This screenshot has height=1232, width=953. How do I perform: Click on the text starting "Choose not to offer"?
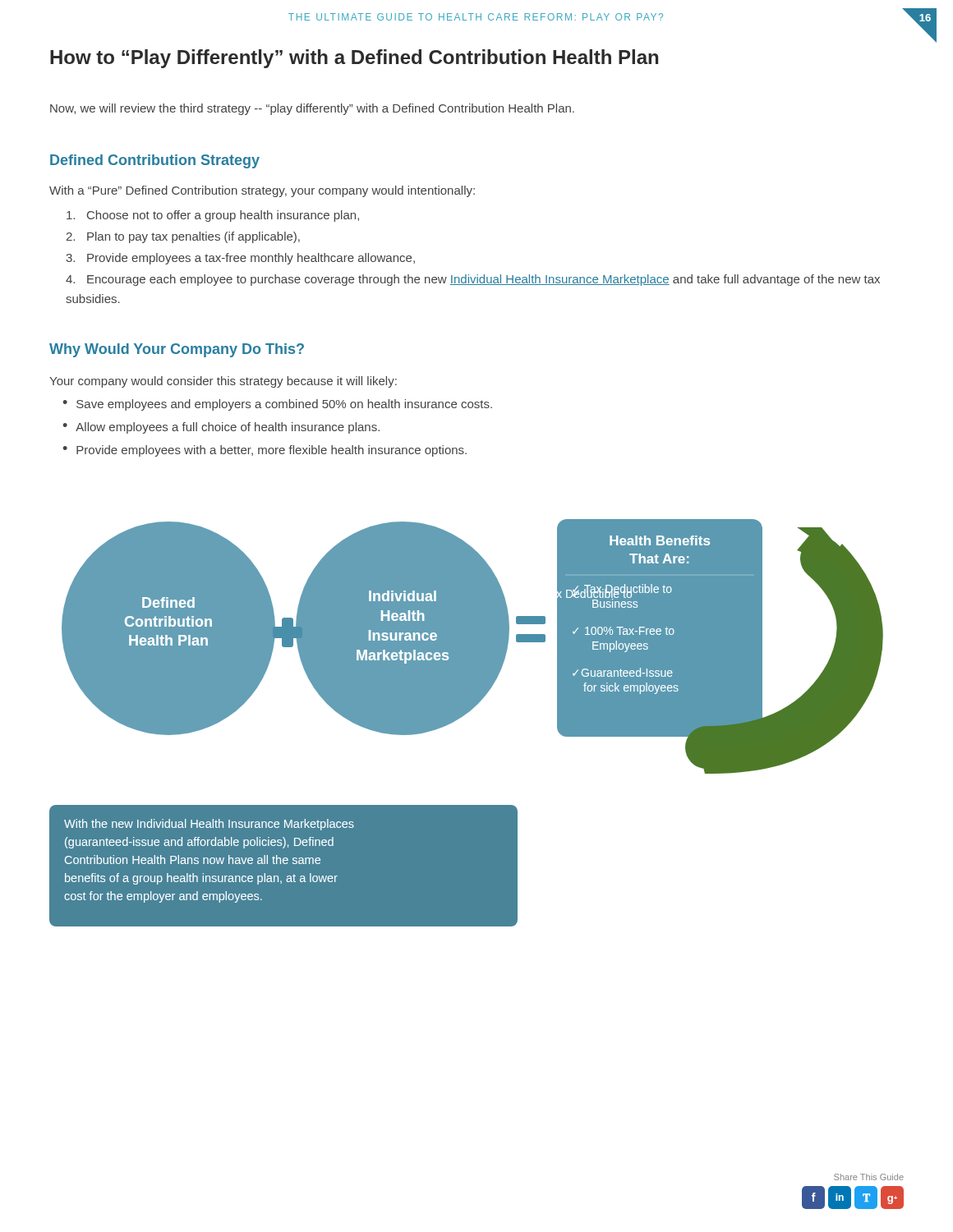coord(213,216)
